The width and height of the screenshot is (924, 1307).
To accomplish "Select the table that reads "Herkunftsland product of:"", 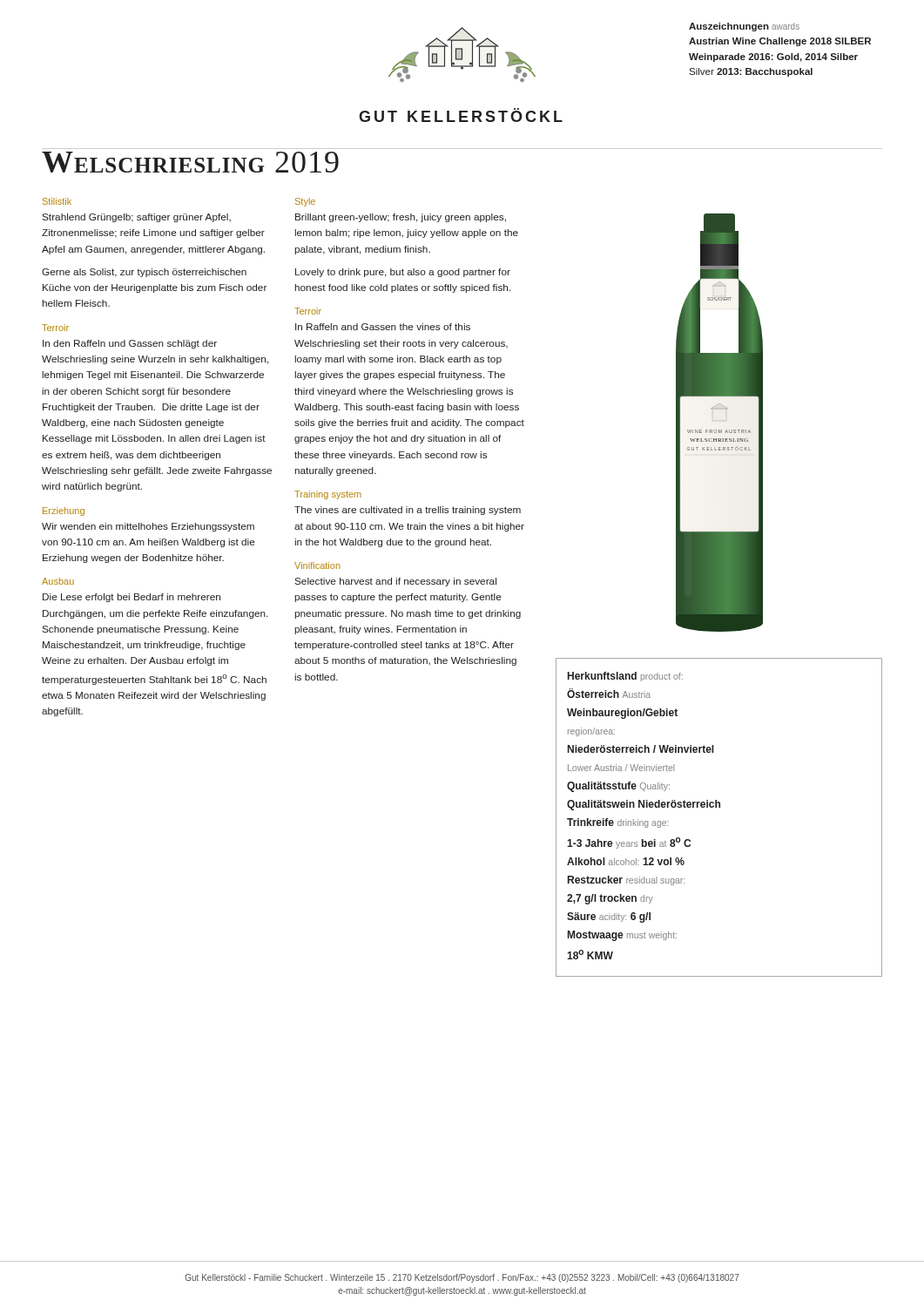I will tap(719, 817).
